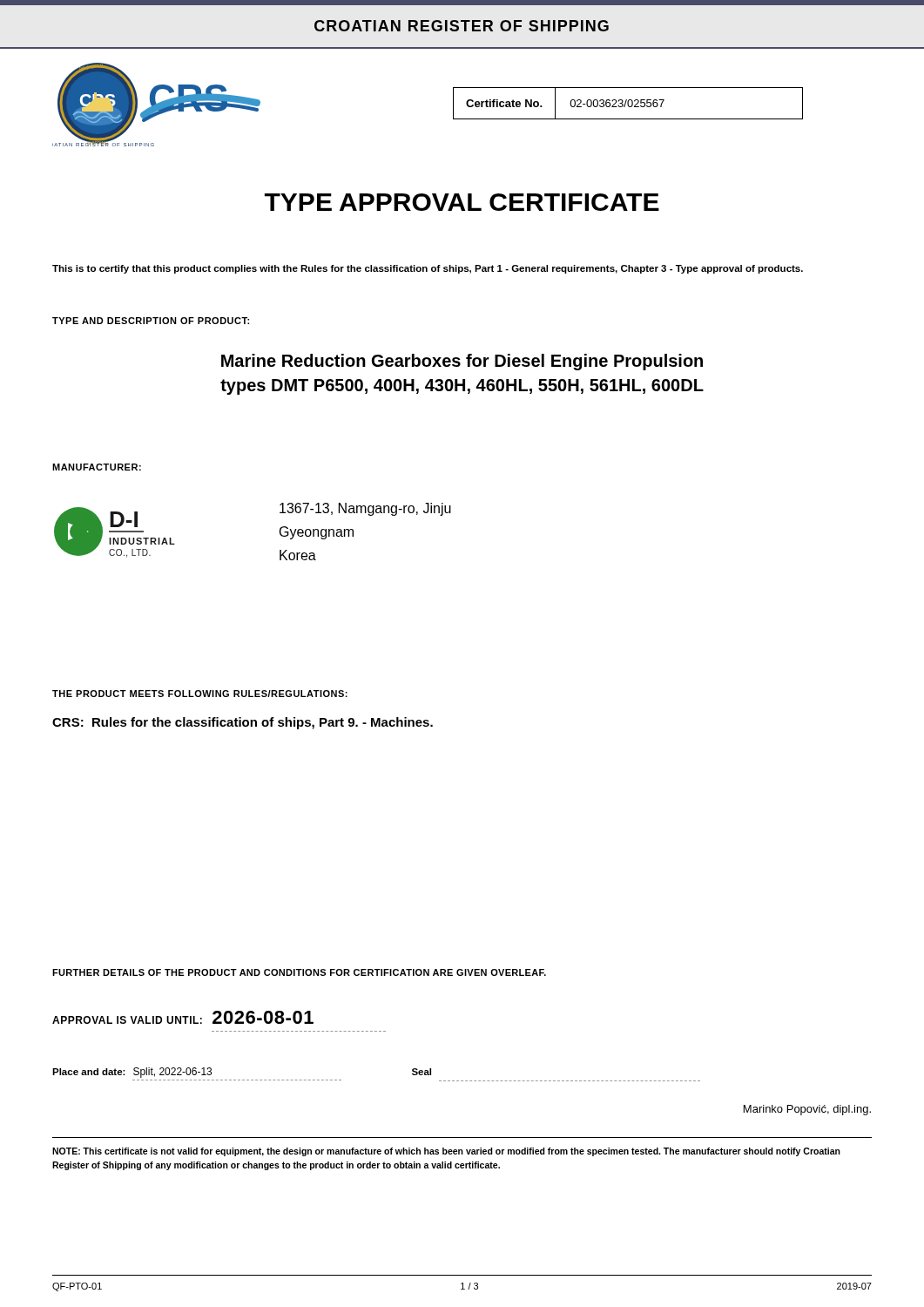Navigate to the block starting "FURTHER DETAILS OF THE PRODUCT AND CONDITIONS"
Viewport: 924px width, 1307px height.
click(299, 972)
